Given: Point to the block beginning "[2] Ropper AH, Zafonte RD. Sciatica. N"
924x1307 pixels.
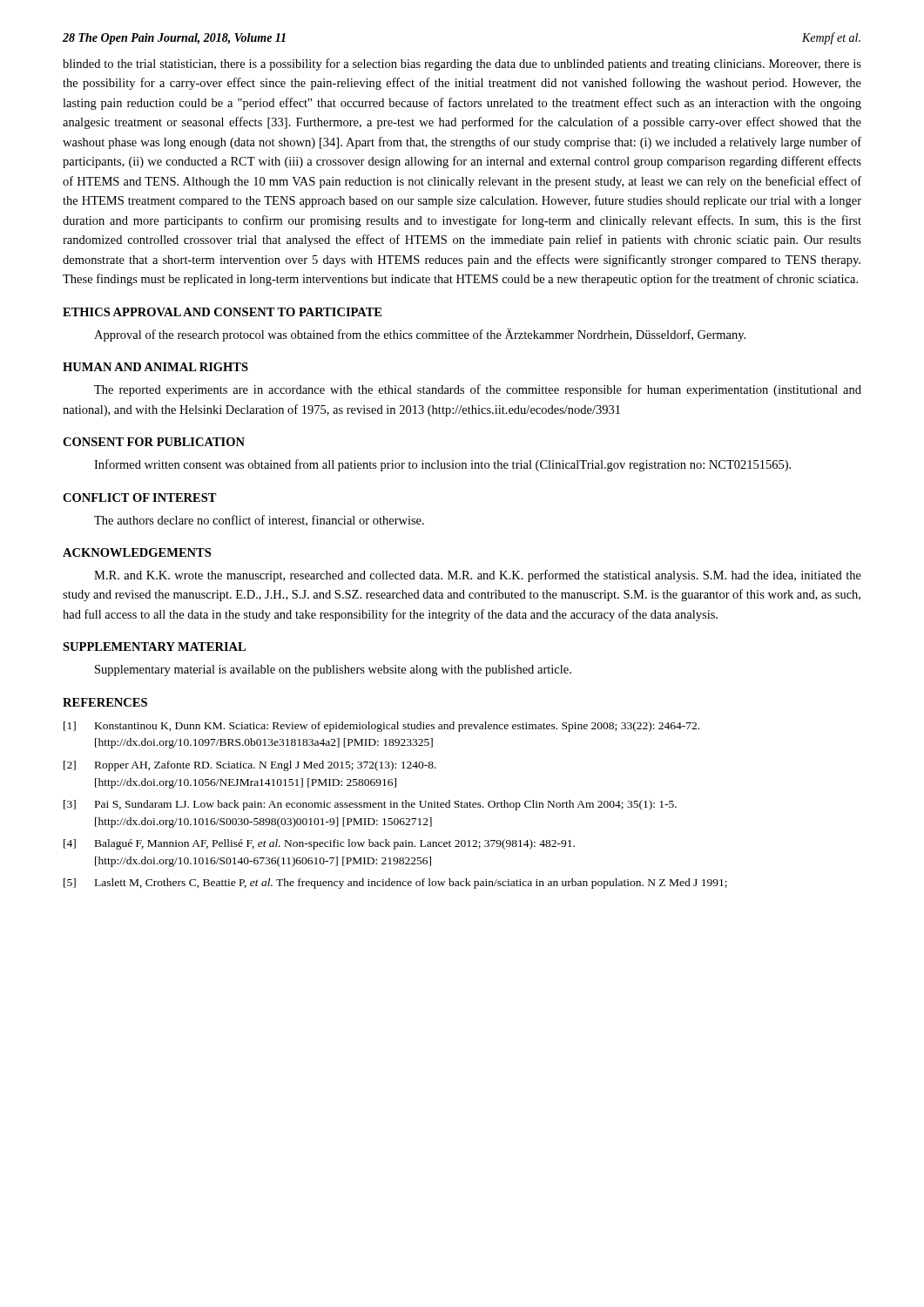Looking at the screenshot, I should pyautogui.click(x=250, y=766).
